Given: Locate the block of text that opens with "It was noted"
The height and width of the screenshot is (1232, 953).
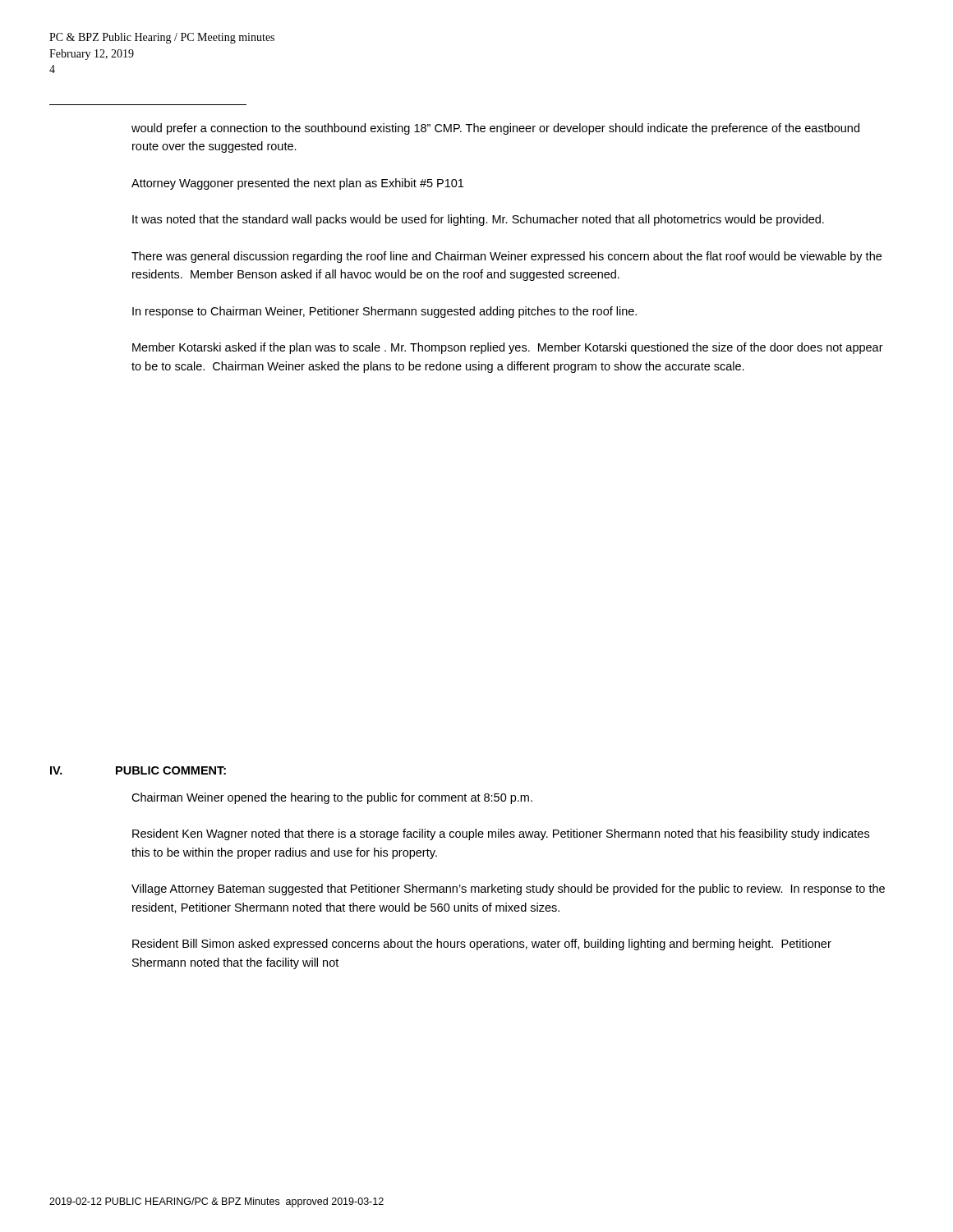Looking at the screenshot, I should point(478,220).
